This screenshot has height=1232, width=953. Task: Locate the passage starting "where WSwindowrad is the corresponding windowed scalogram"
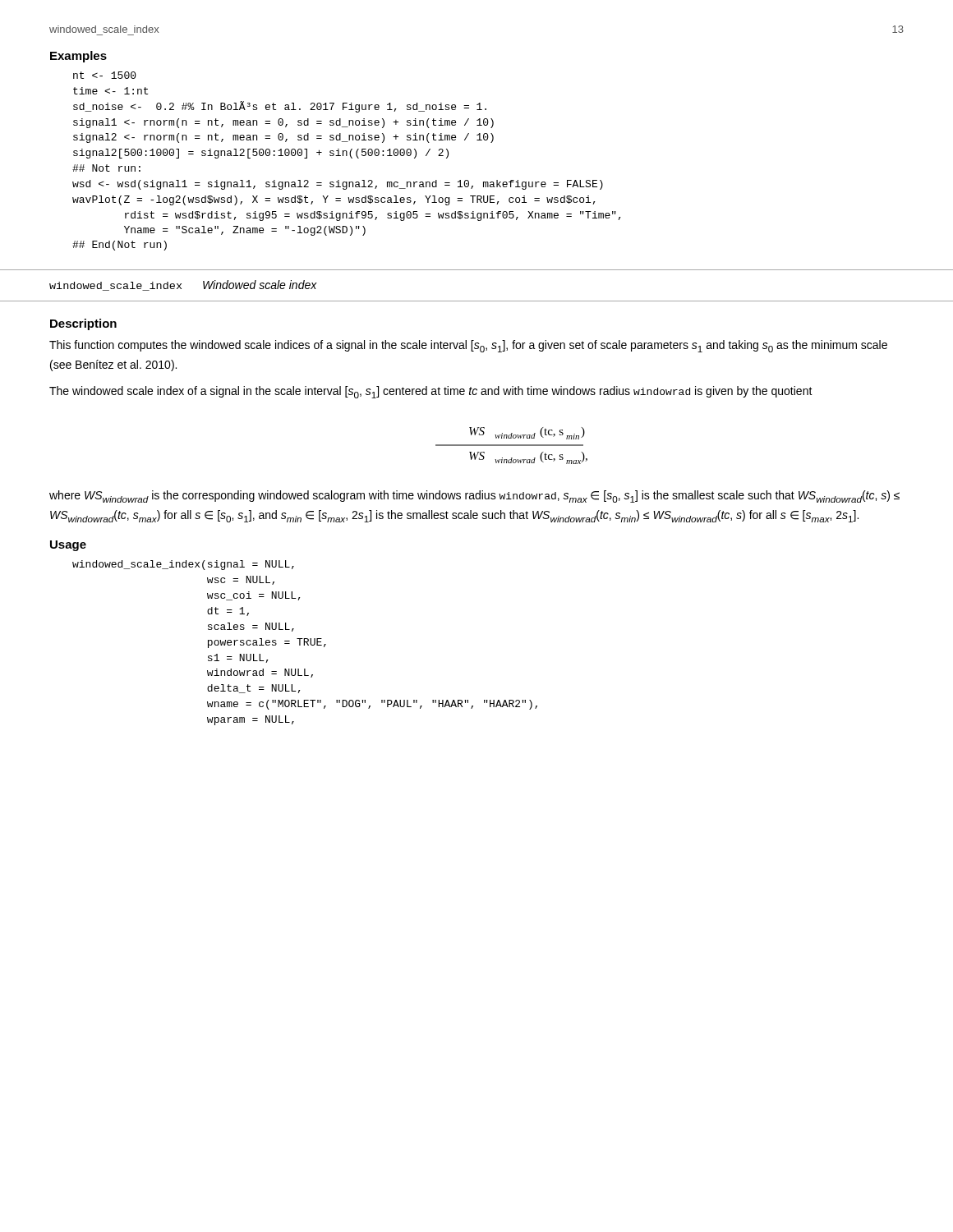[476, 506]
